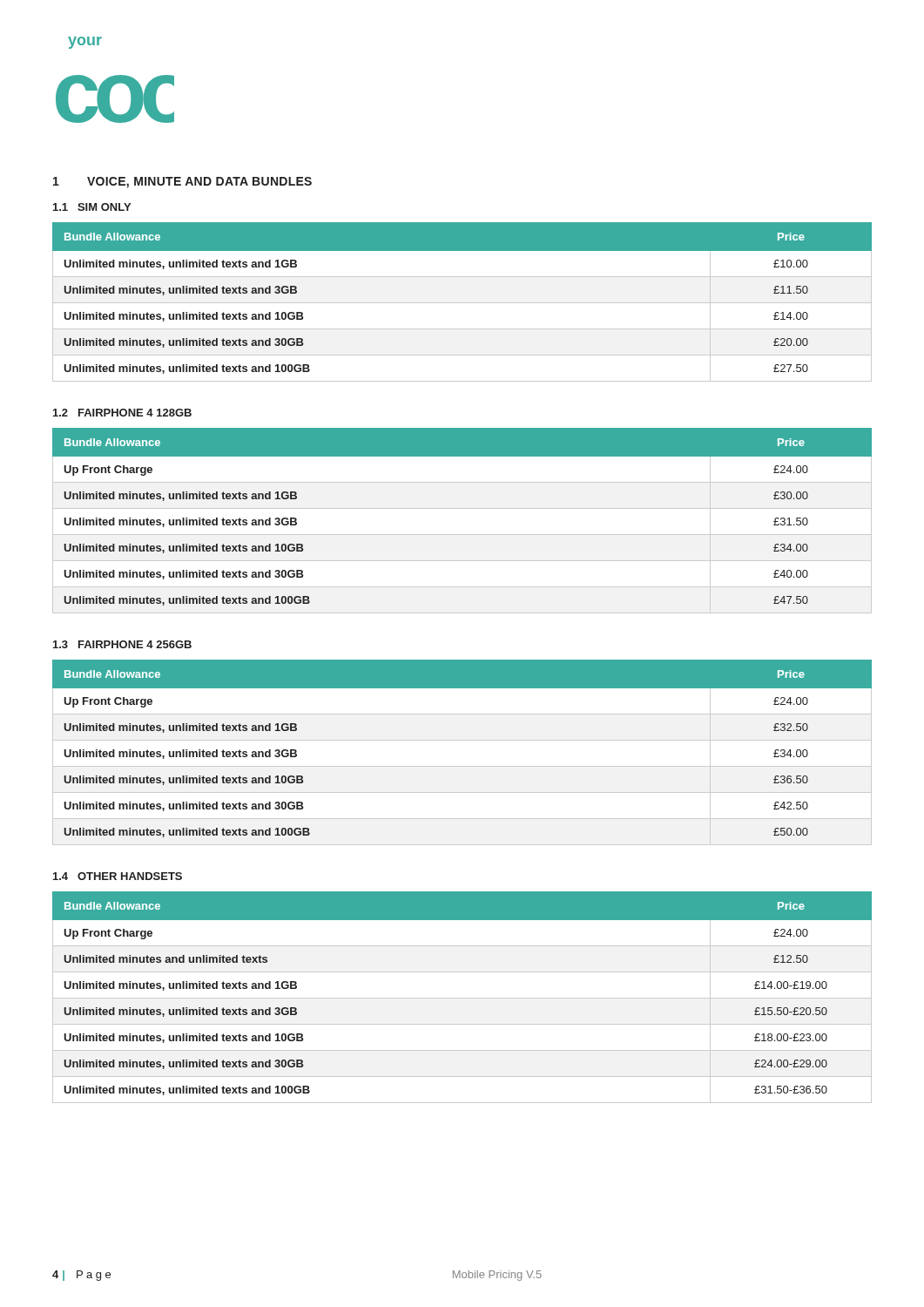This screenshot has width=924, height=1307.
Task: Find "1.4 OTHER HANDSETS" on this page
Action: (x=117, y=876)
